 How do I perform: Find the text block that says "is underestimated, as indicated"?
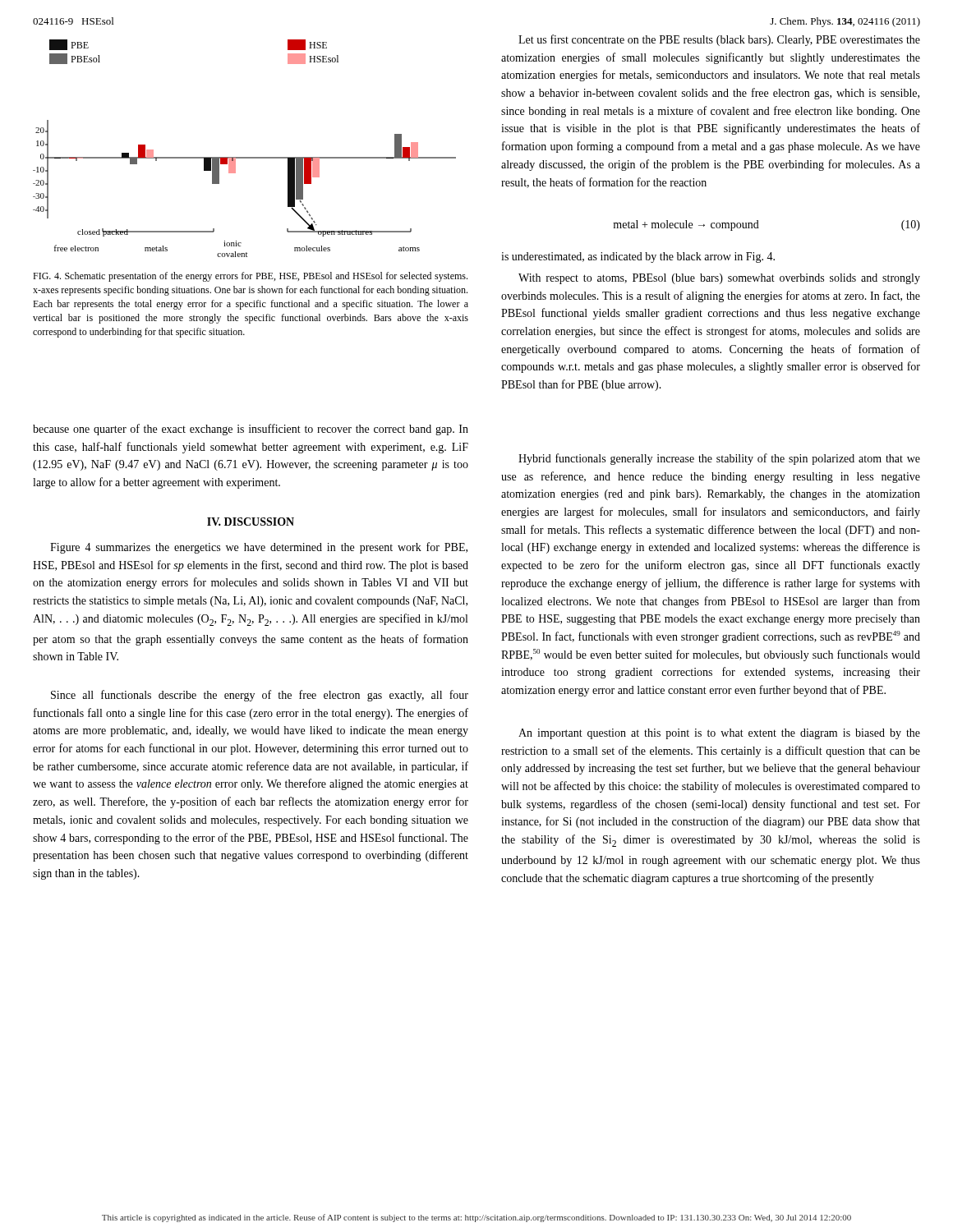pyautogui.click(x=711, y=257)
